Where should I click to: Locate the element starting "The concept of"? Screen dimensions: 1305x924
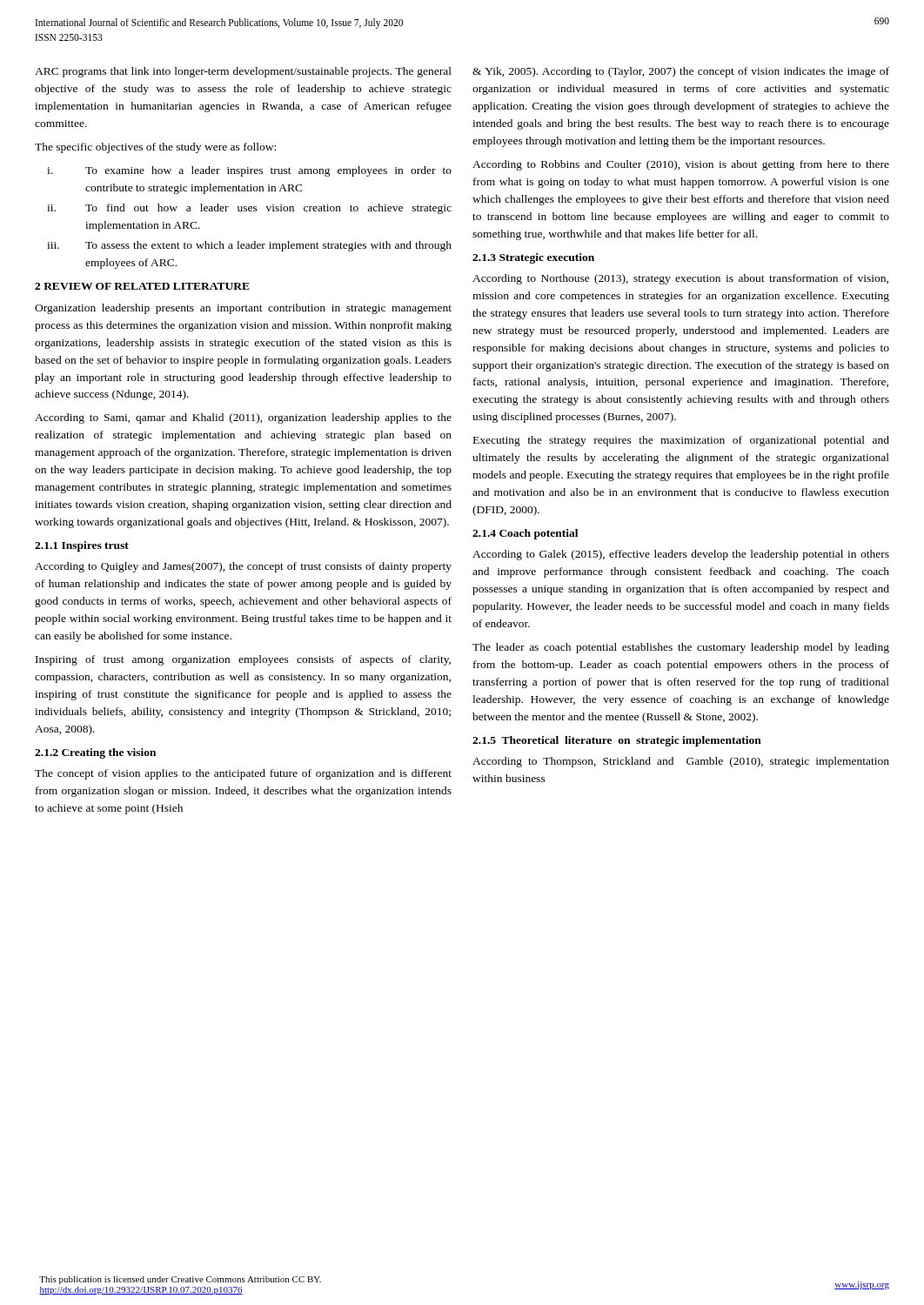(243, 791)
